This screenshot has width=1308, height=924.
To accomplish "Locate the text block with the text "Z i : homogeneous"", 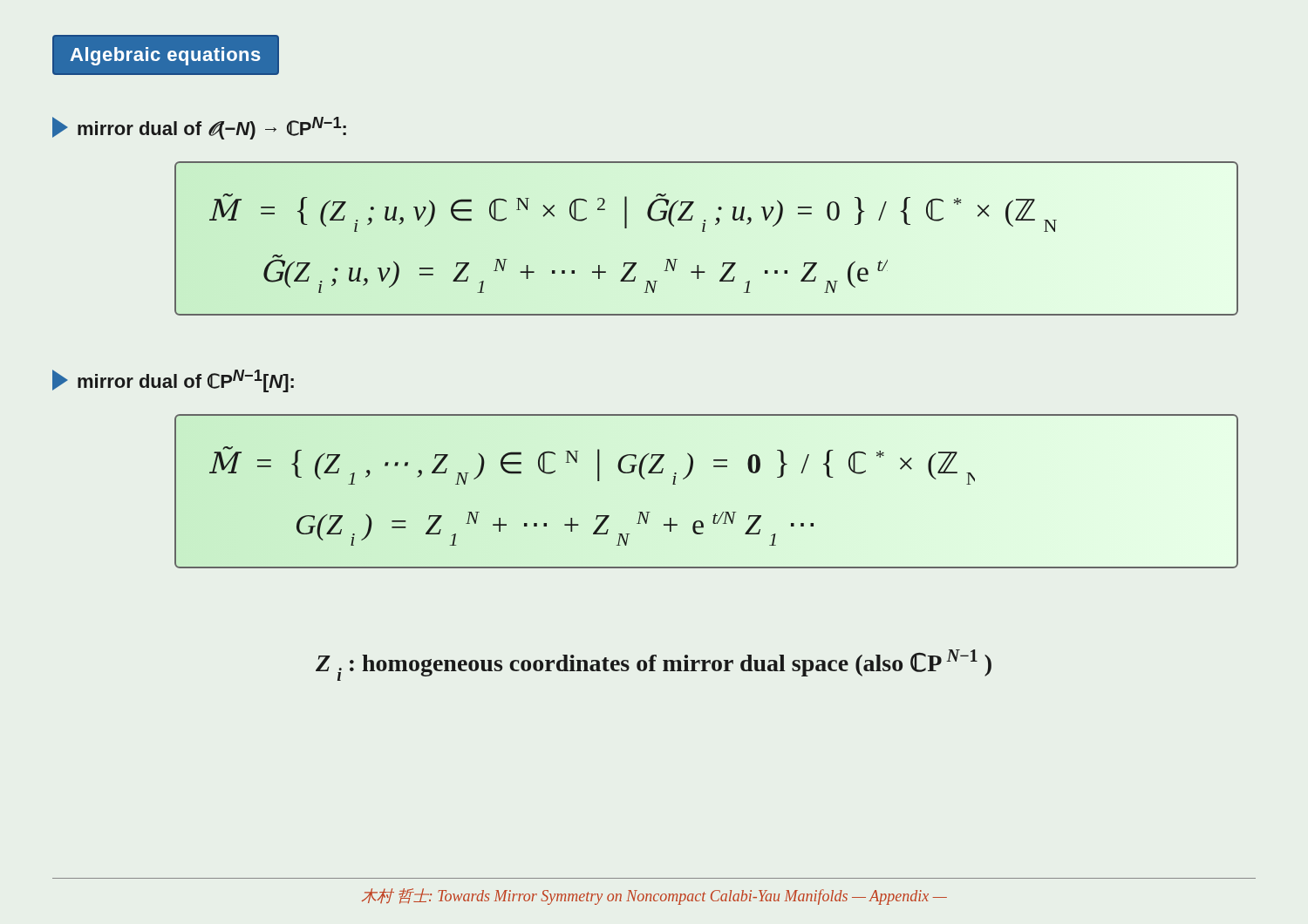I will [654, 660].
